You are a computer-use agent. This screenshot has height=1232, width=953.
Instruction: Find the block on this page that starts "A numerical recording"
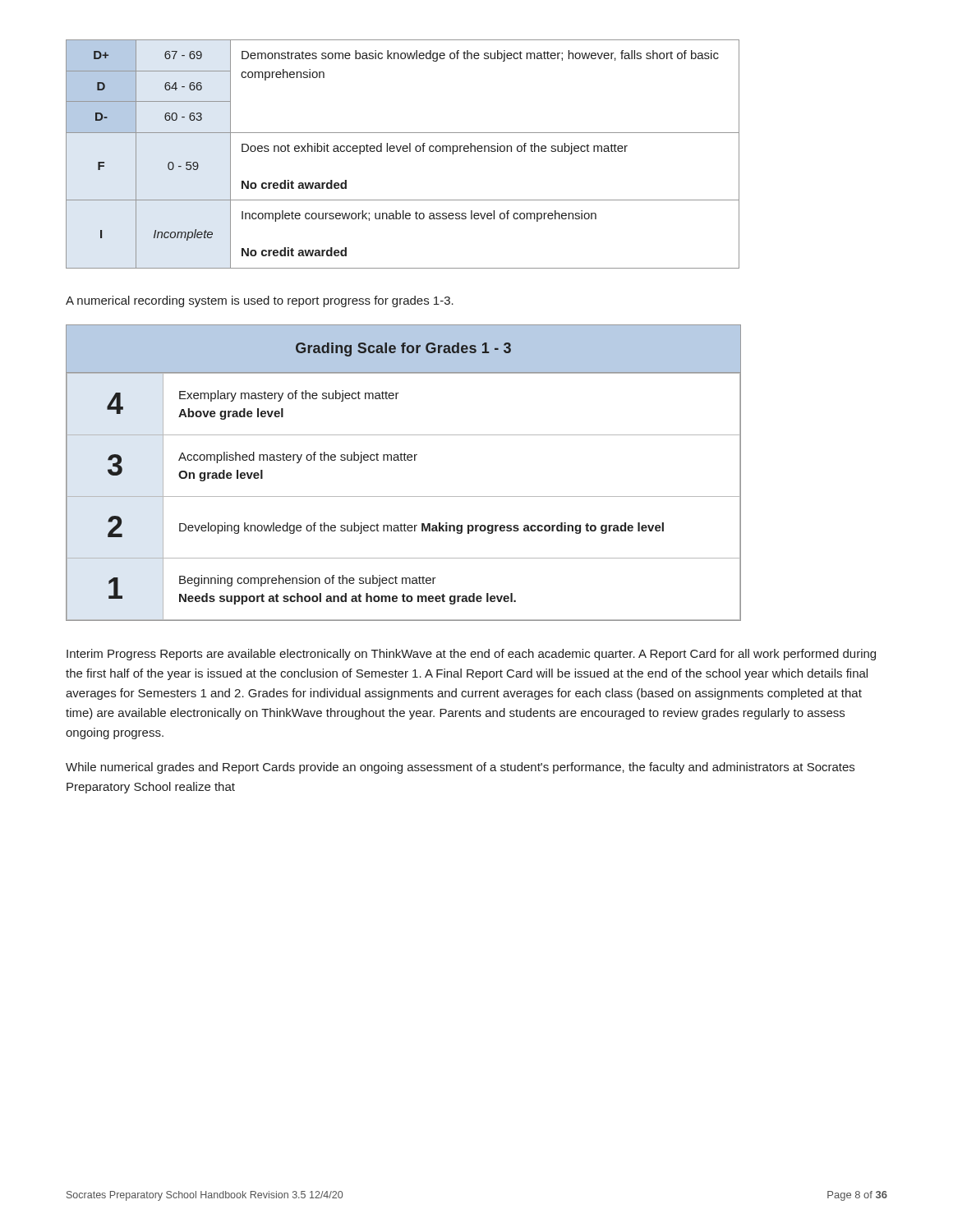260,300
